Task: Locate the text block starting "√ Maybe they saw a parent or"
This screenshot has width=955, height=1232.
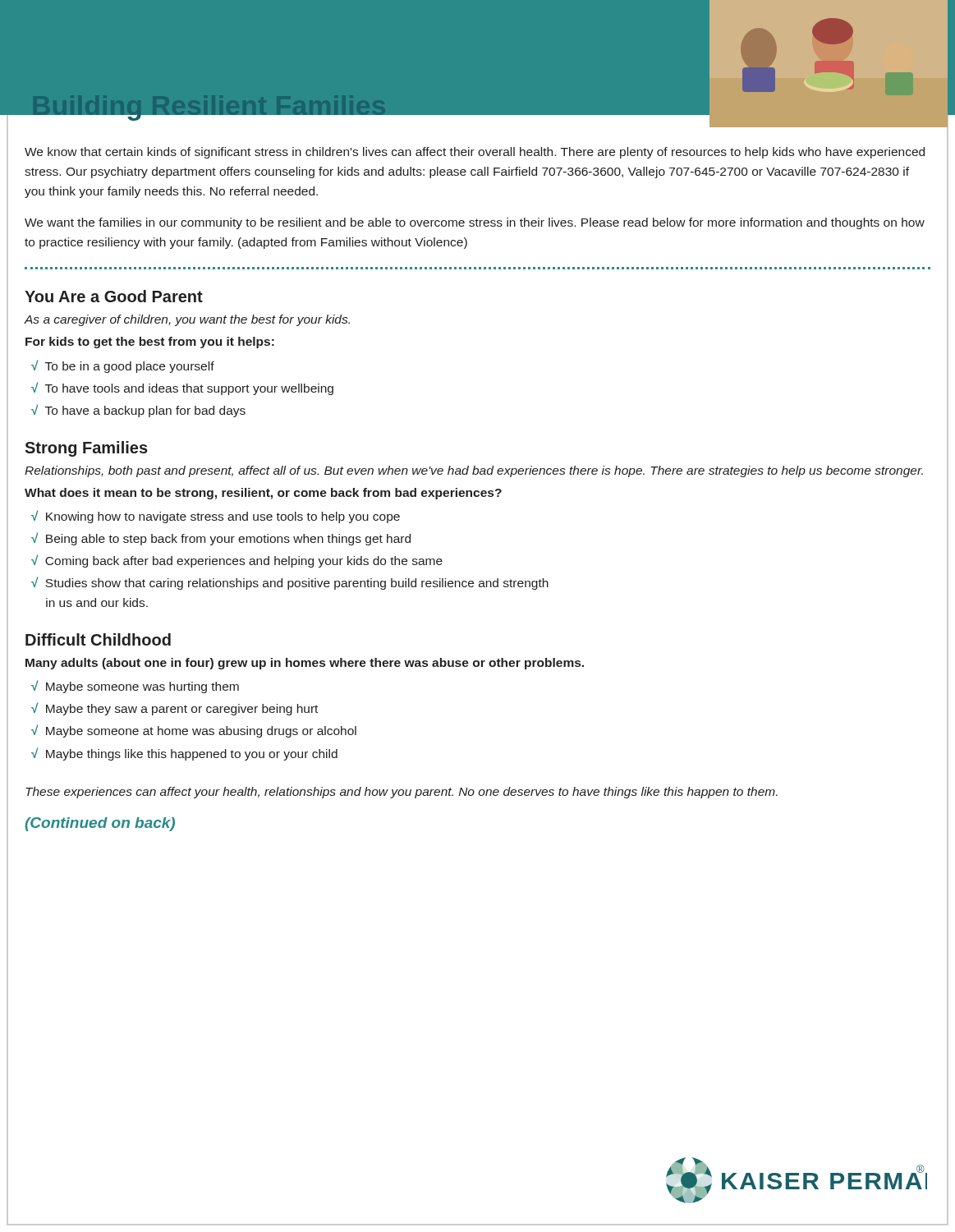Action: click(x=175, y=709)
